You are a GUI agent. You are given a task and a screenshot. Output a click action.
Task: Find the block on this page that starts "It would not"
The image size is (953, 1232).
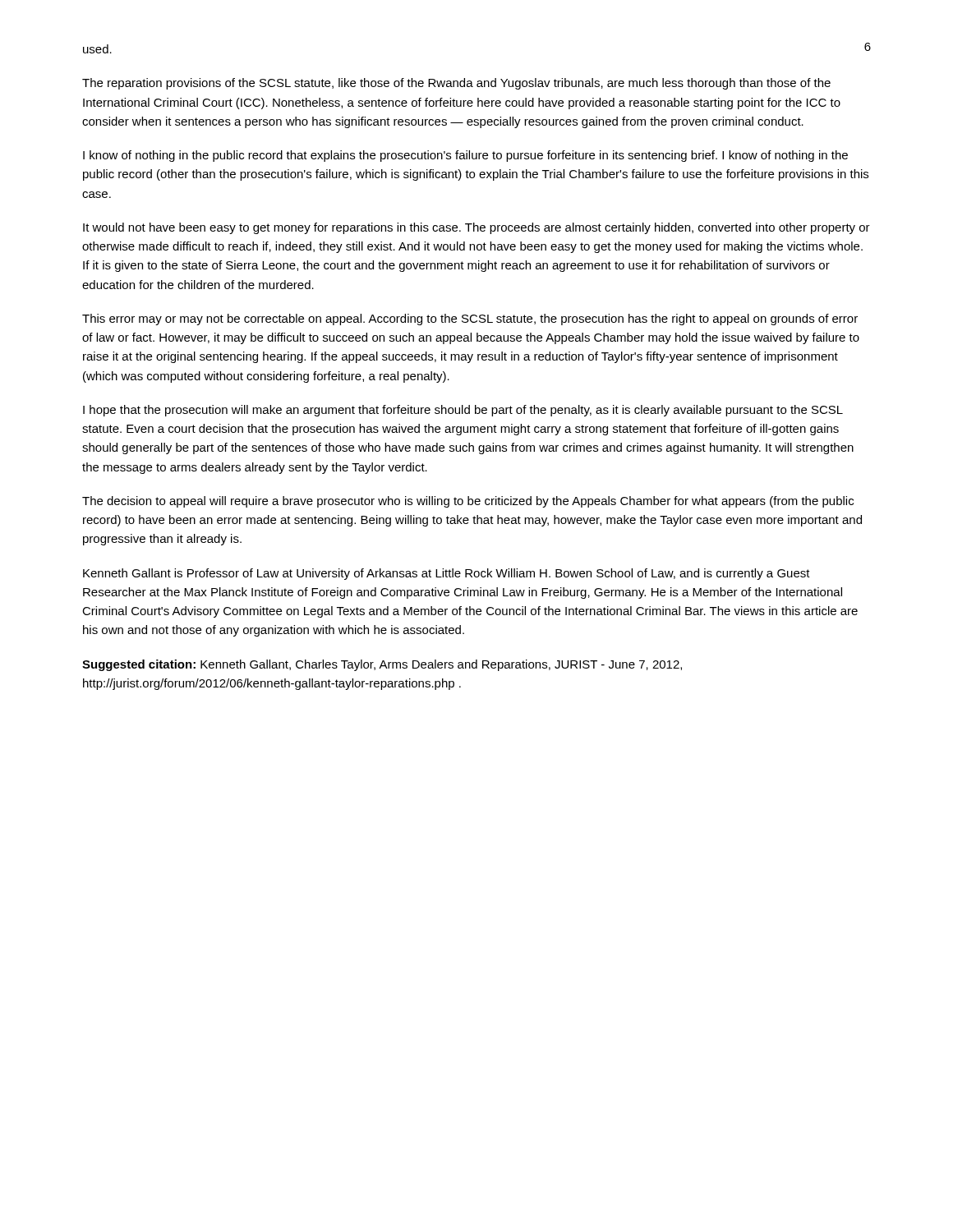(476, 256)
